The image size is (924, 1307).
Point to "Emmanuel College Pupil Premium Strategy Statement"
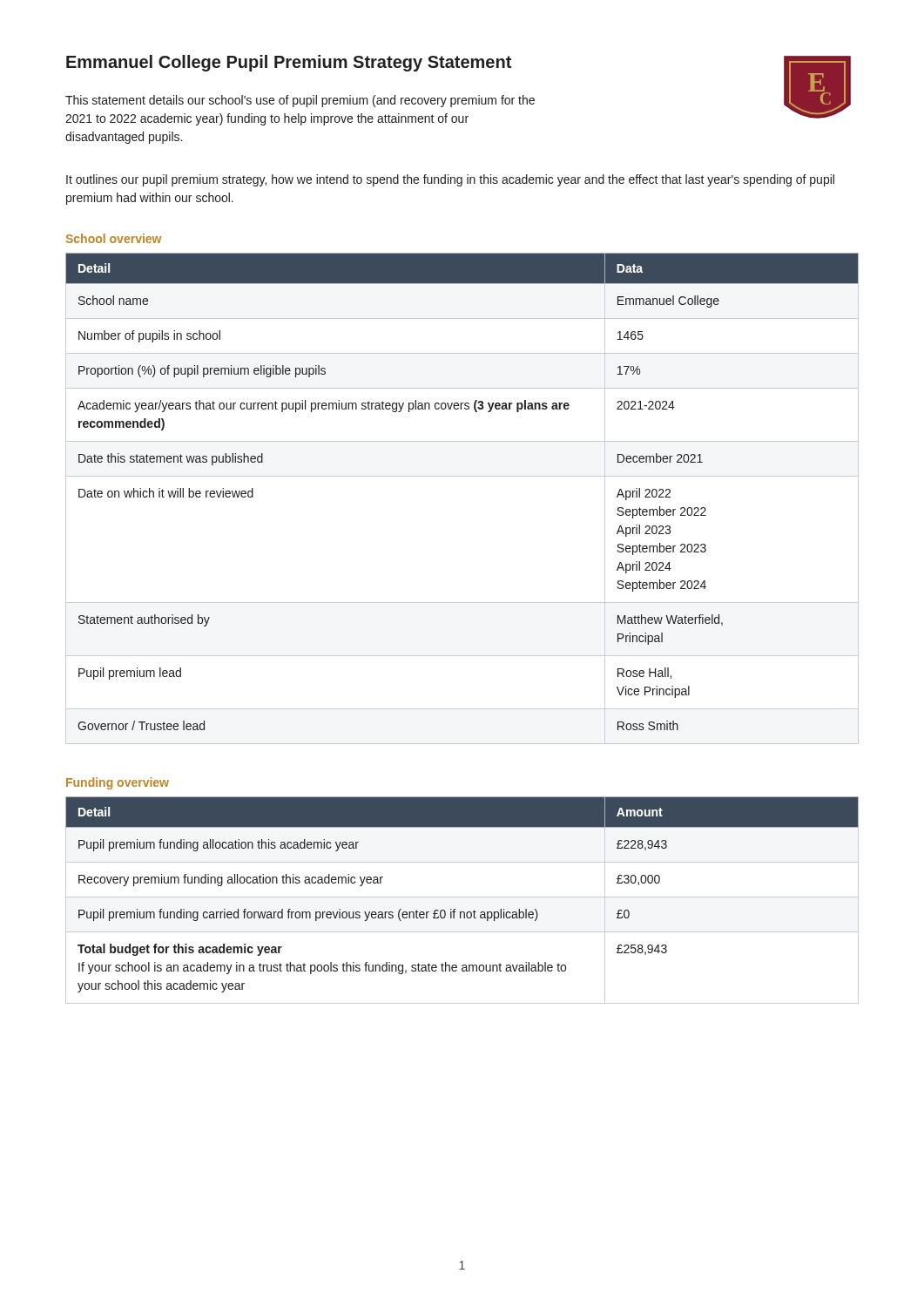pos(410,62)
